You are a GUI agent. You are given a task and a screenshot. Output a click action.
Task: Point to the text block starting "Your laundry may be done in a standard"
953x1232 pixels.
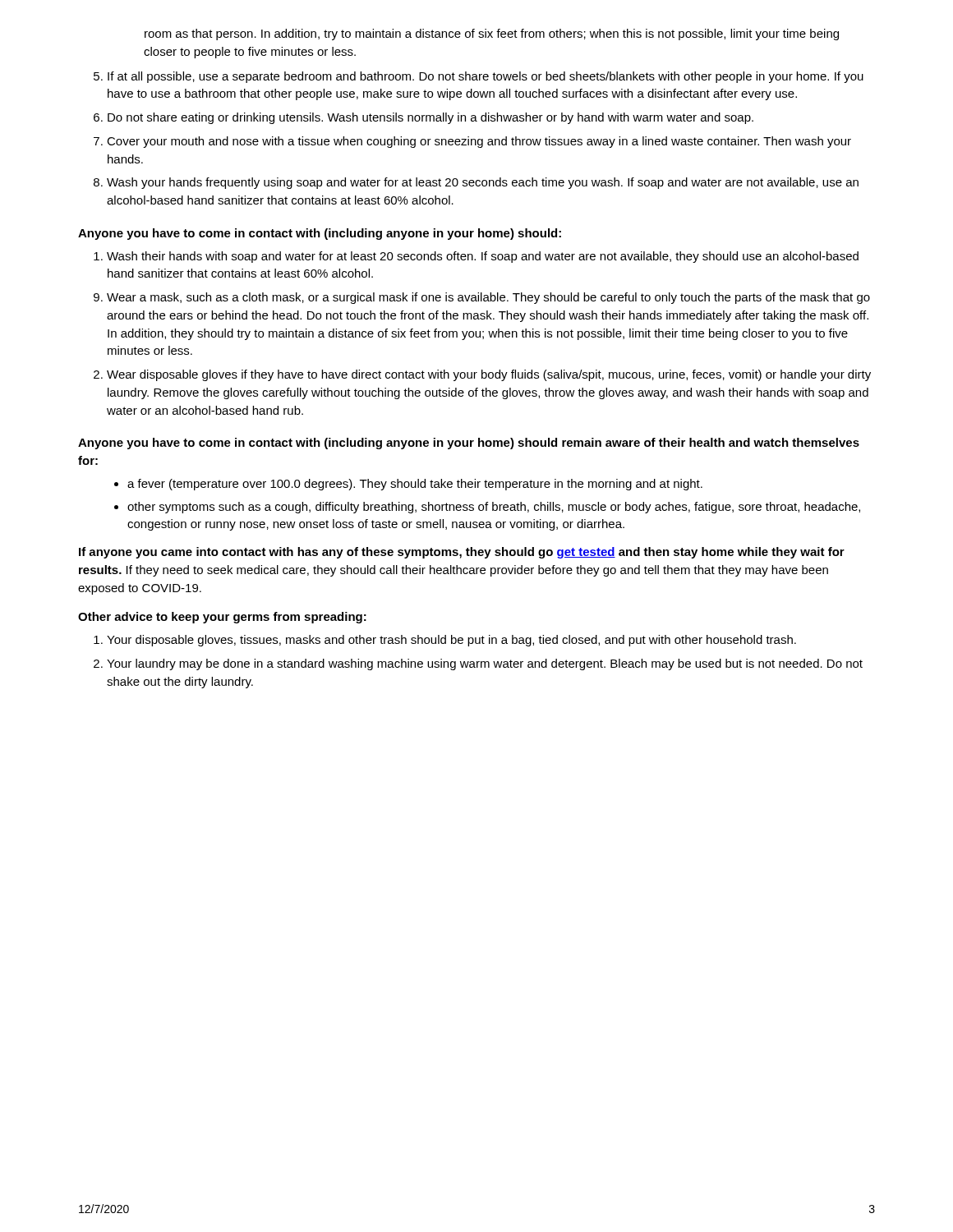click(x=485, y=672)
